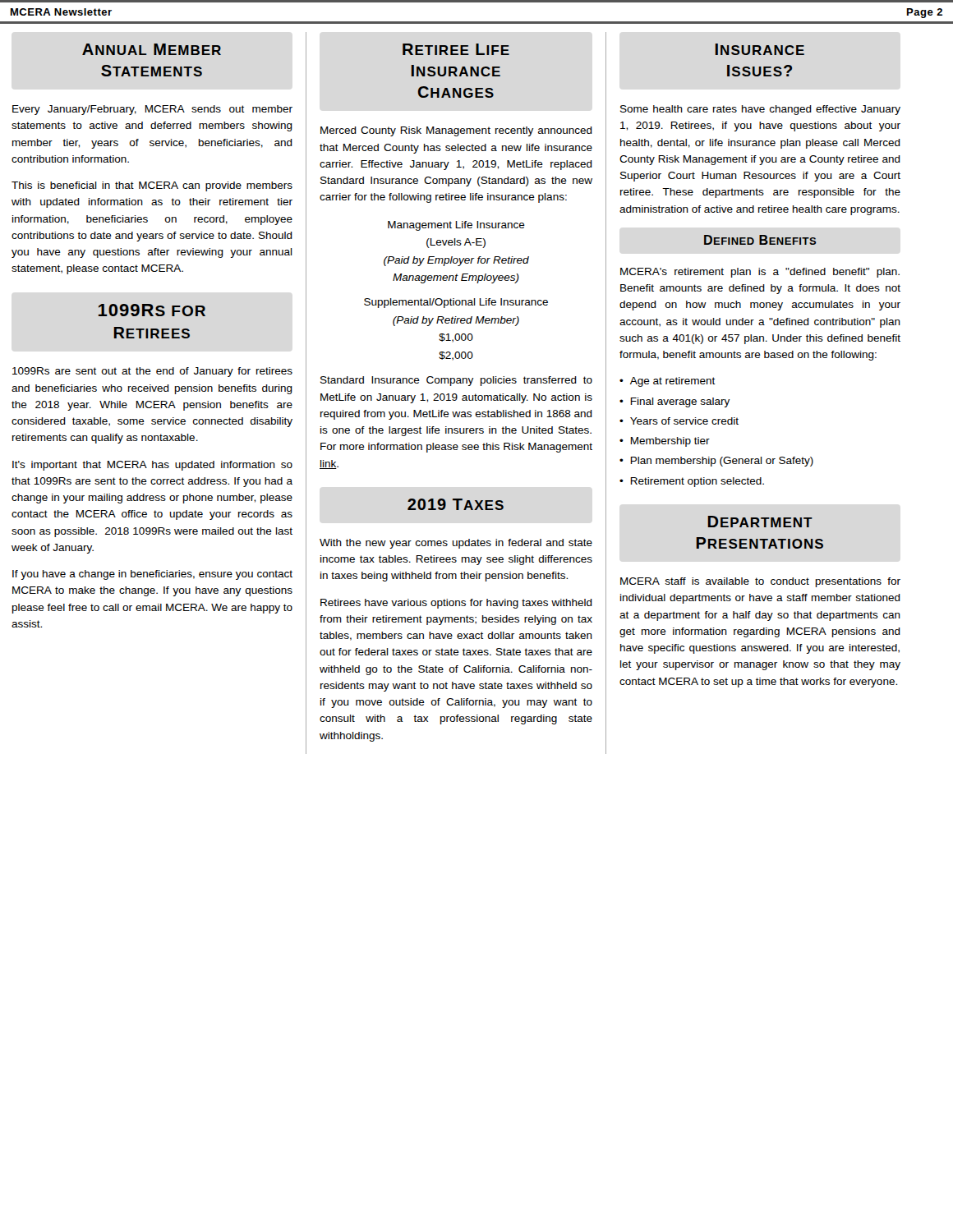This screenshot has height=1232, width=953.
Task: Select the list item with the text "• Plan membership (General"
Action: tap(717, 461)
